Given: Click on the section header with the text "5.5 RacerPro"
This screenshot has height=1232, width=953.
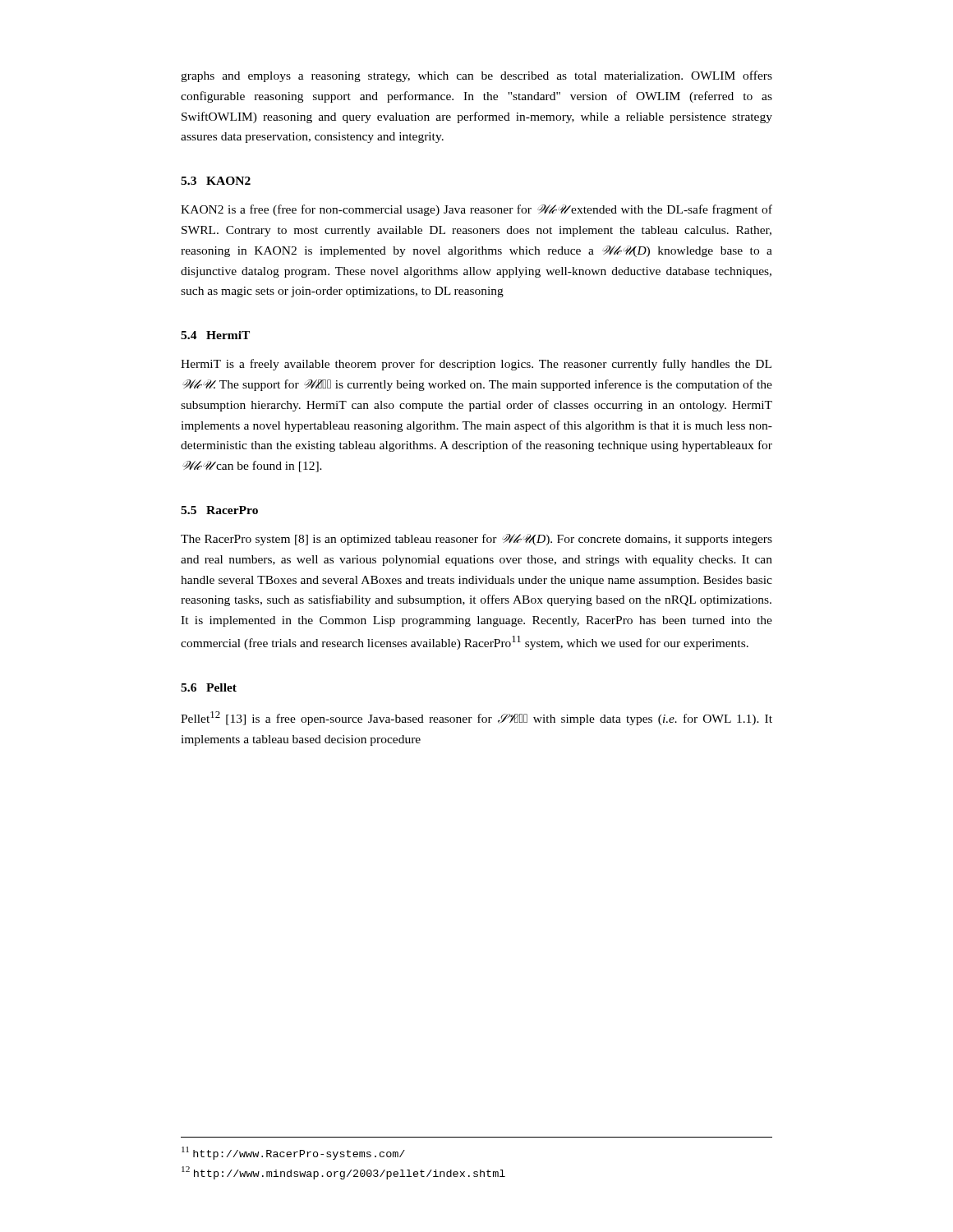Looking at the screenshot, I should [220, 510].
